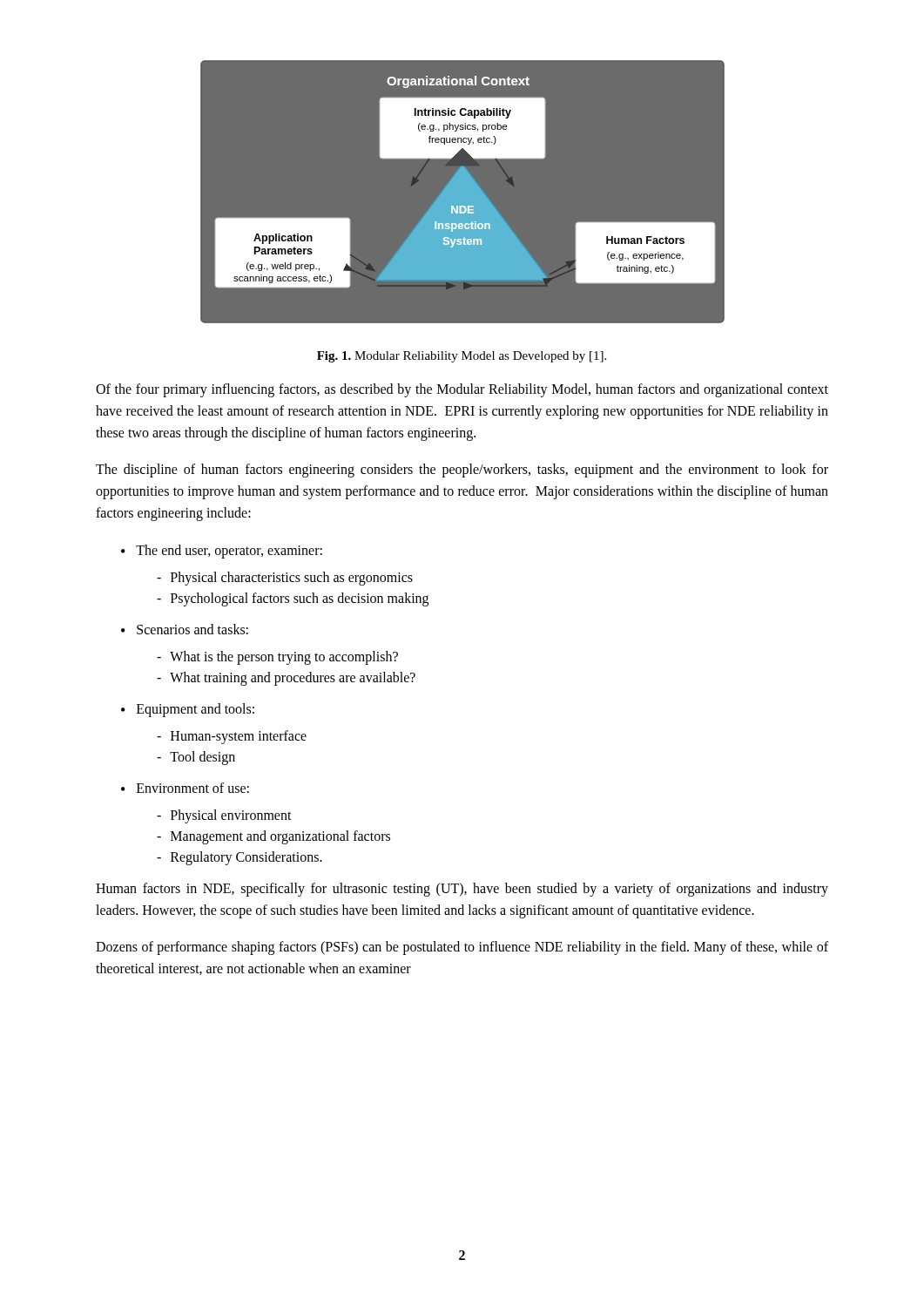The width and height of the screenshot is (924, 1307).
Task: Find the schematic
Action: 462,196
